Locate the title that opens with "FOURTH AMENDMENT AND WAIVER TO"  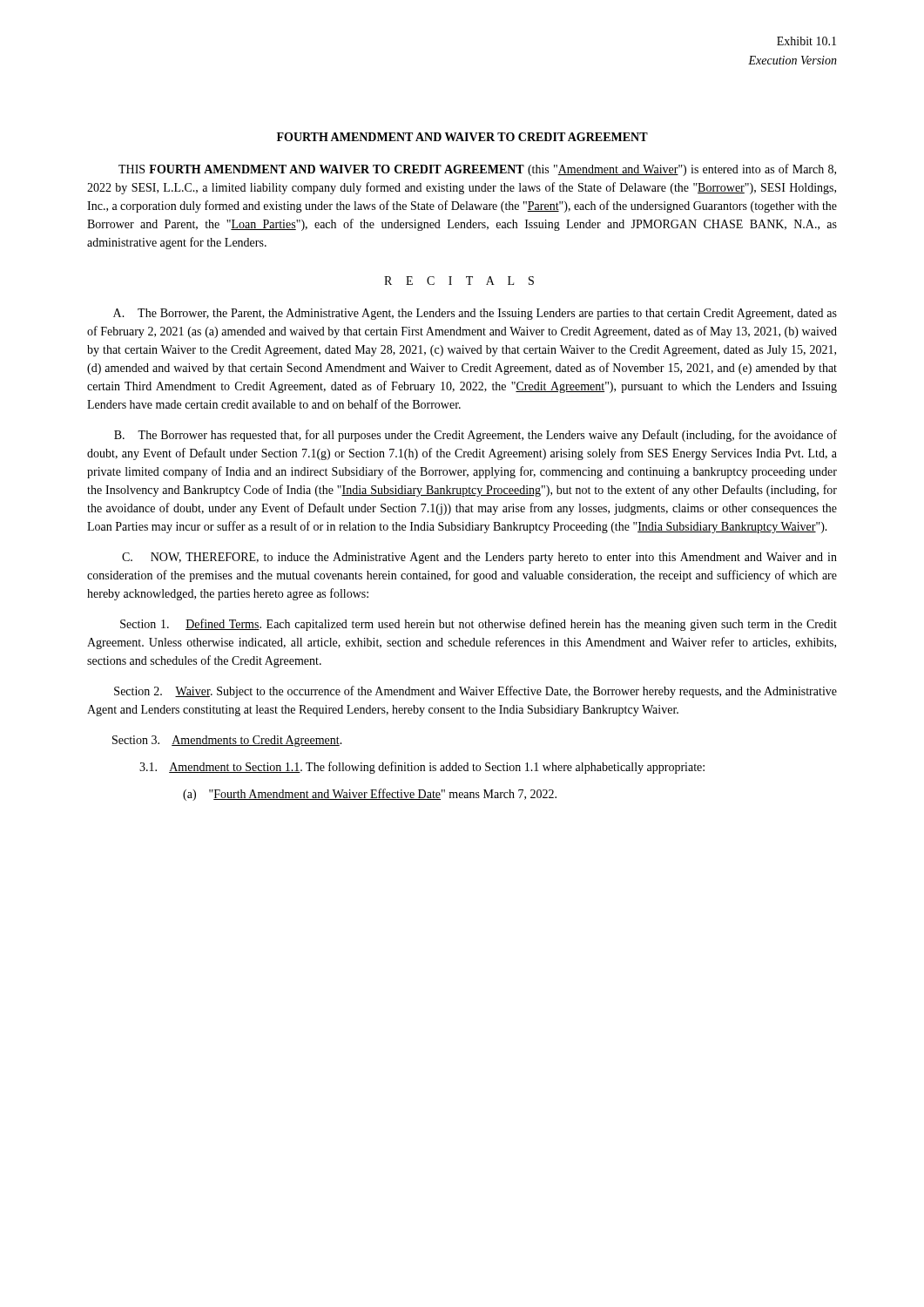(462, 137)
